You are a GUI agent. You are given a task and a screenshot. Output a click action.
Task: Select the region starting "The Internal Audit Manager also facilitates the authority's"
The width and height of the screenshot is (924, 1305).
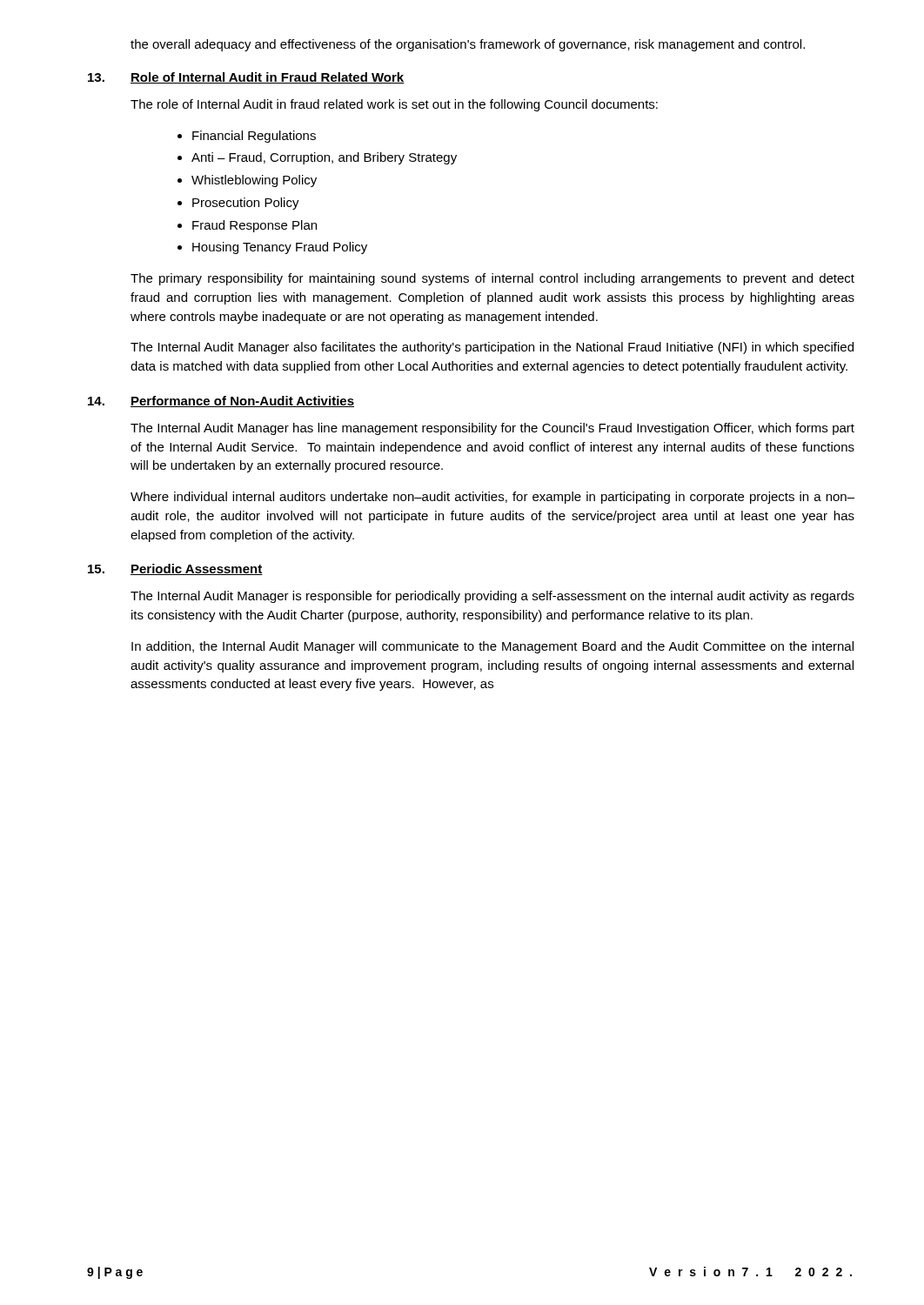(492, 357)
